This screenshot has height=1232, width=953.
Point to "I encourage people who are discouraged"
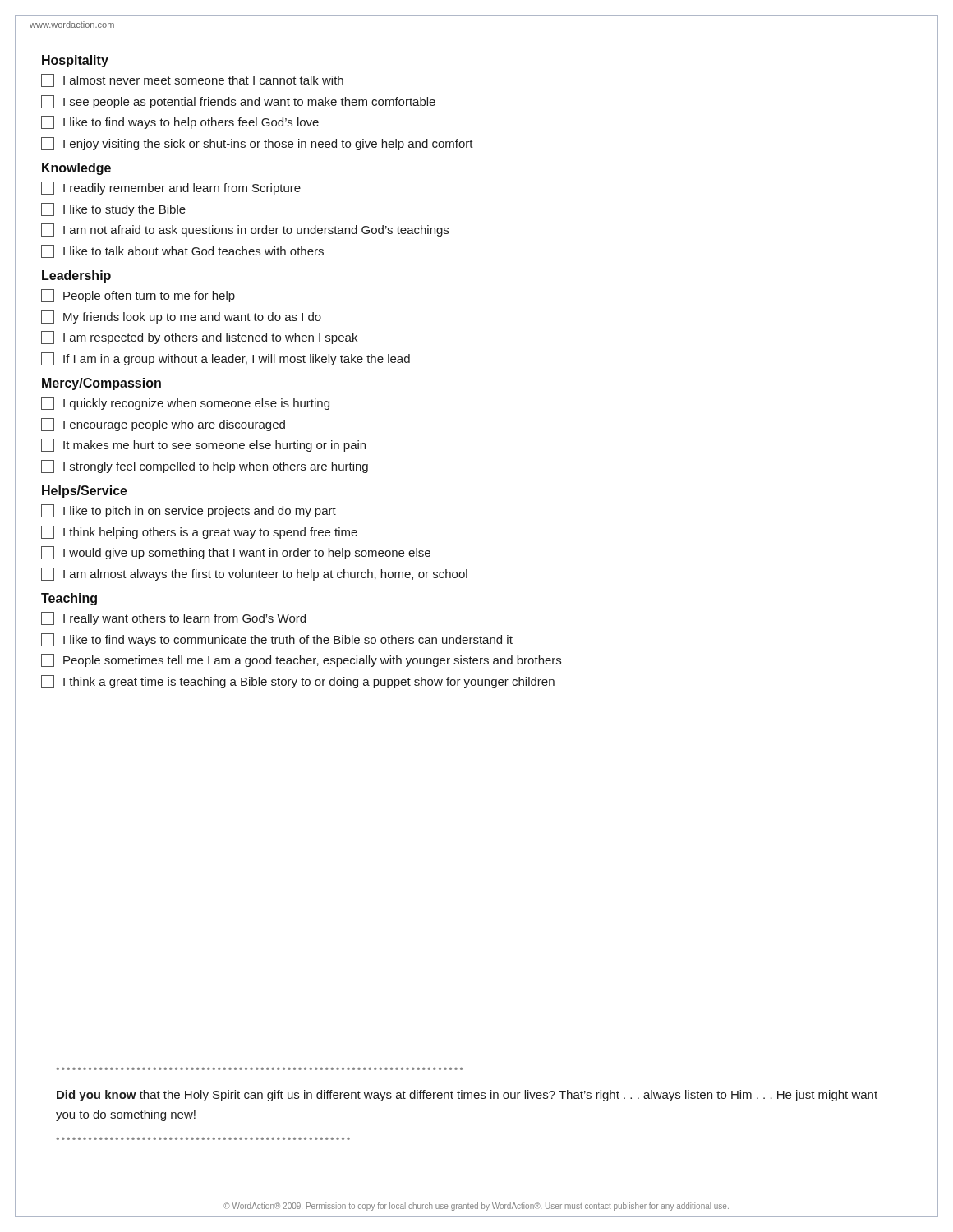(163, 424)
